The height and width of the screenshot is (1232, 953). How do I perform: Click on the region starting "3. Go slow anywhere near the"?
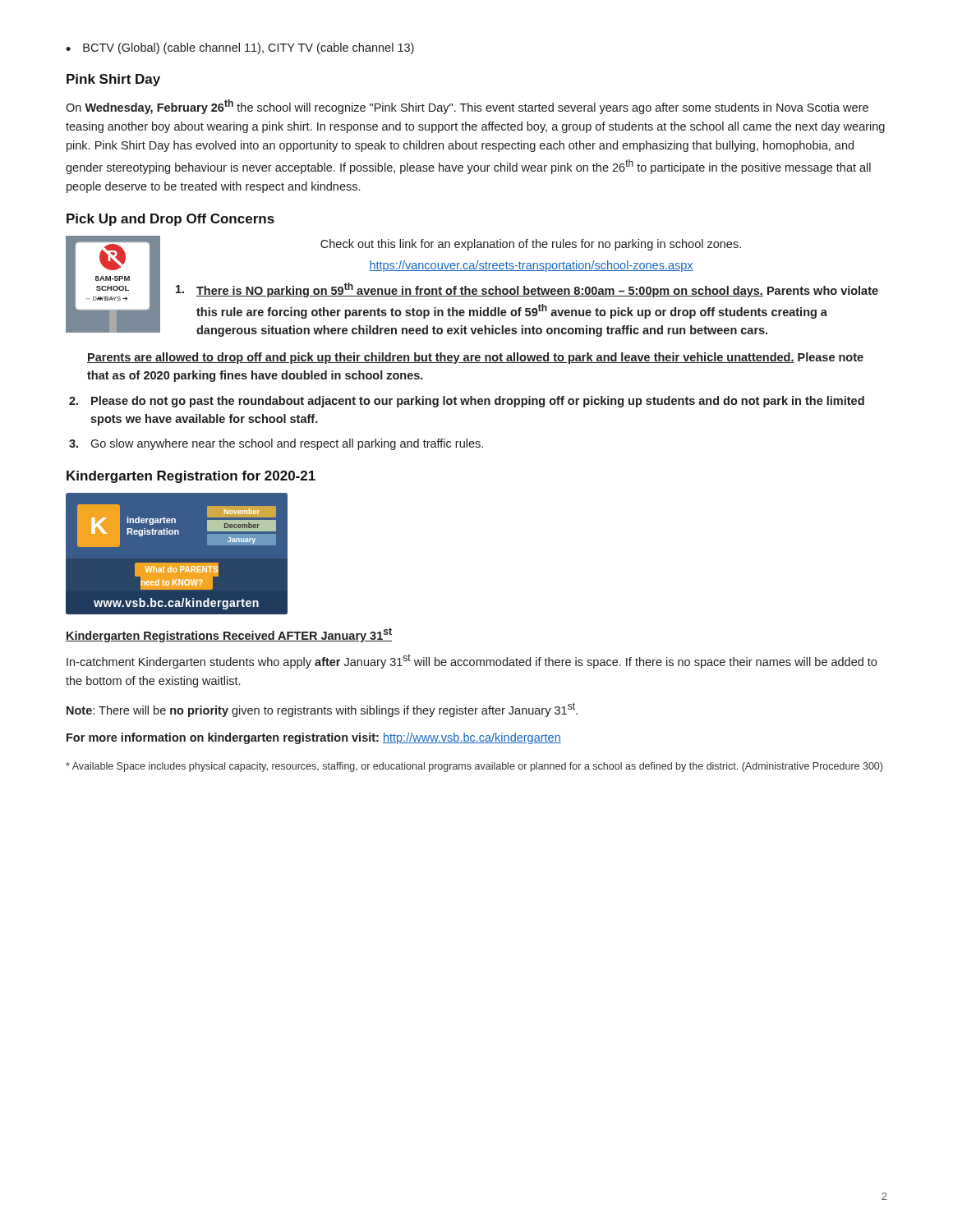point(277,444)
